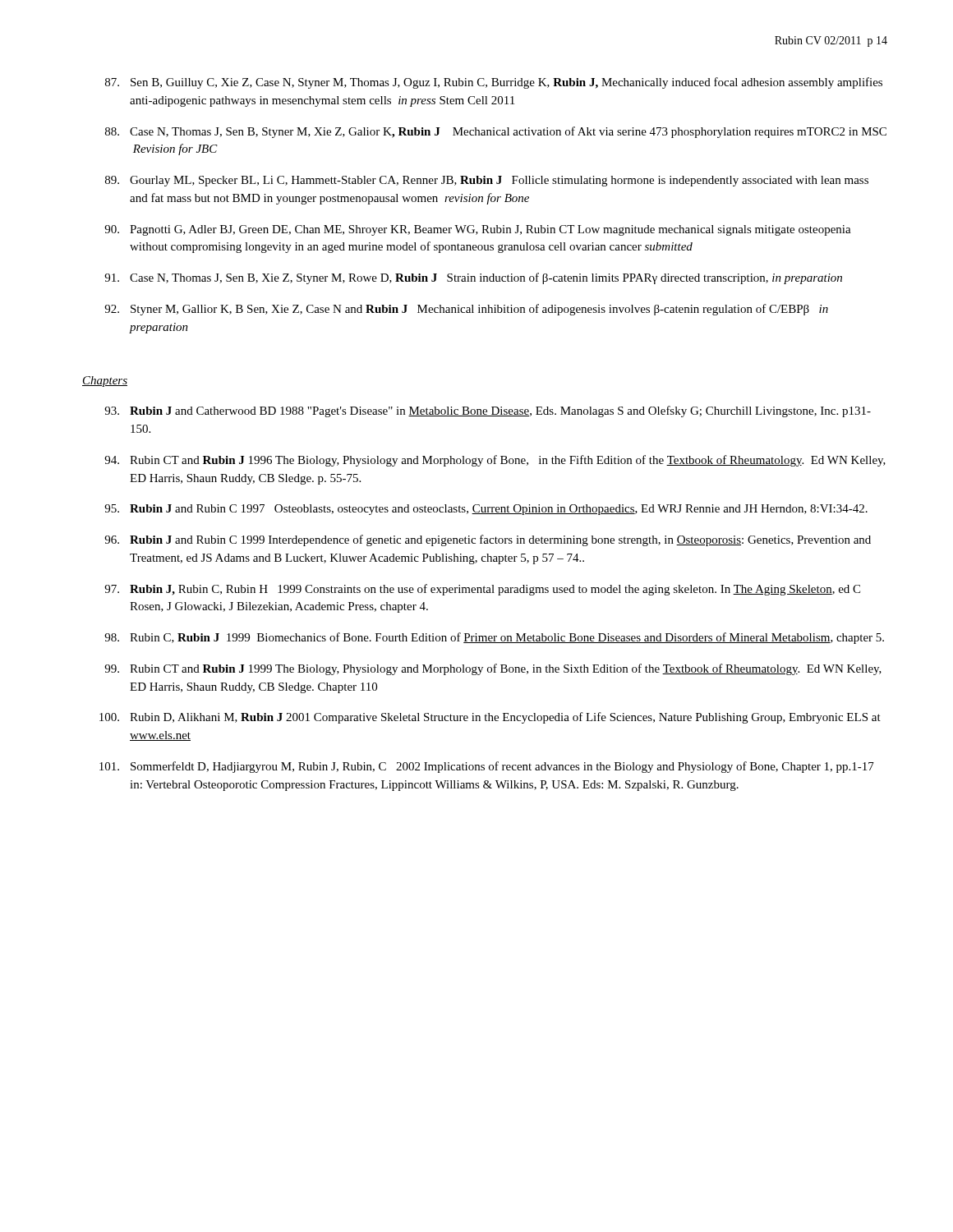Navigate to the text block starting "92. Styner M,"
The width and height of the screenshot is (953, 1232).
[x=485, y=318]
